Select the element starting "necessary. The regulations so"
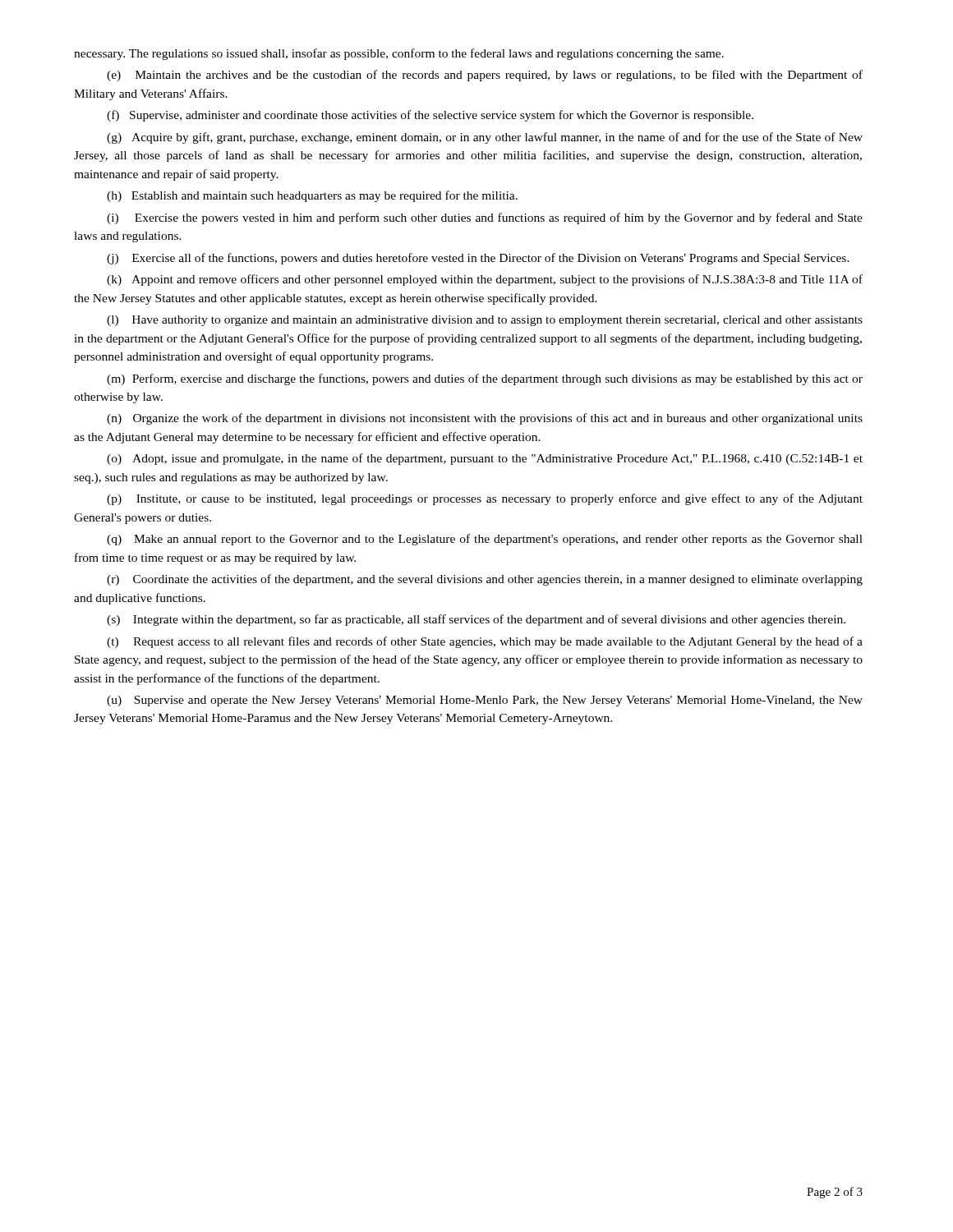Screen dimensions: 1232x953 click(468, 54)
